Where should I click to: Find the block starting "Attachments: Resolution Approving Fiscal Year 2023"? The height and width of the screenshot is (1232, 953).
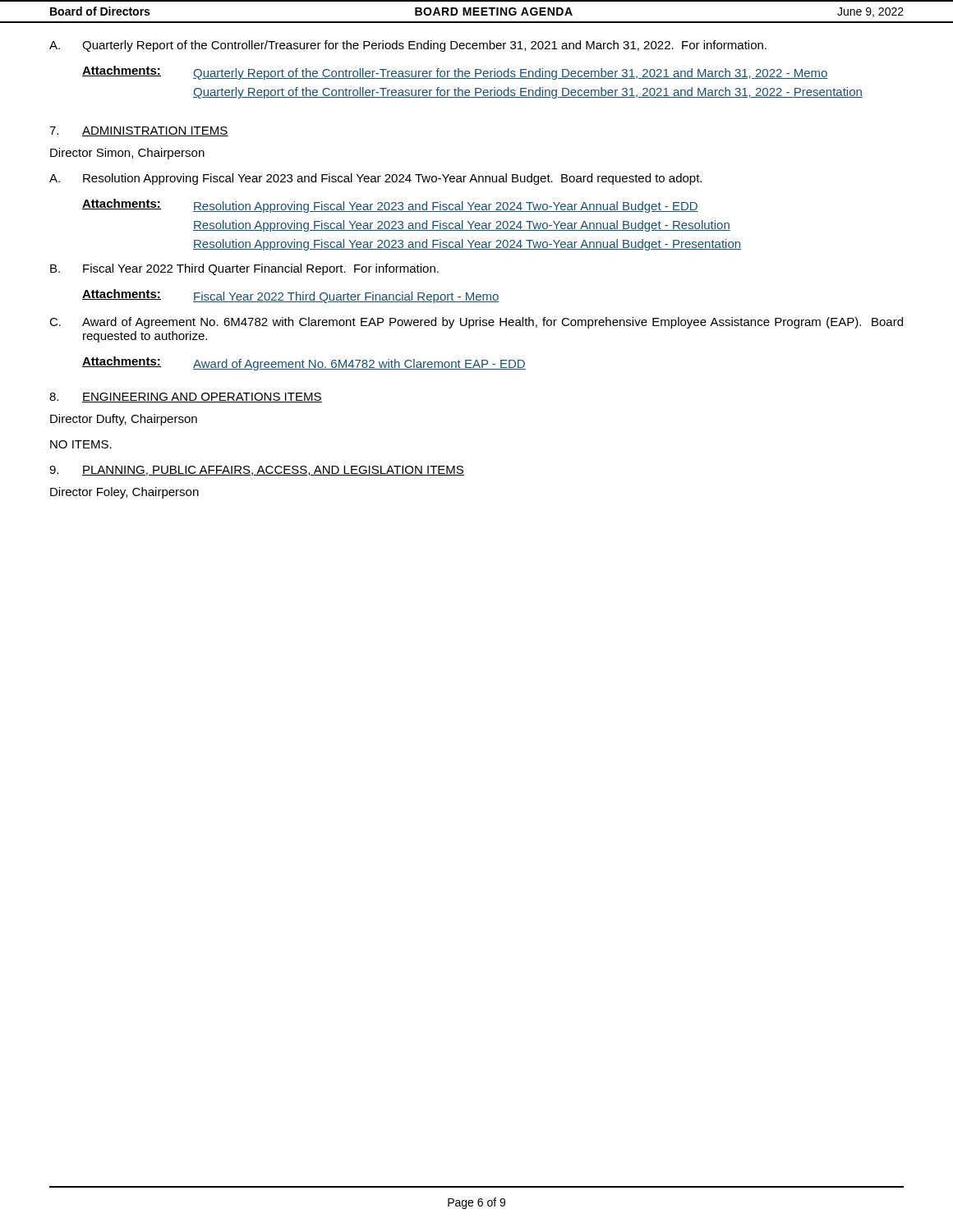tap(412, 225)
